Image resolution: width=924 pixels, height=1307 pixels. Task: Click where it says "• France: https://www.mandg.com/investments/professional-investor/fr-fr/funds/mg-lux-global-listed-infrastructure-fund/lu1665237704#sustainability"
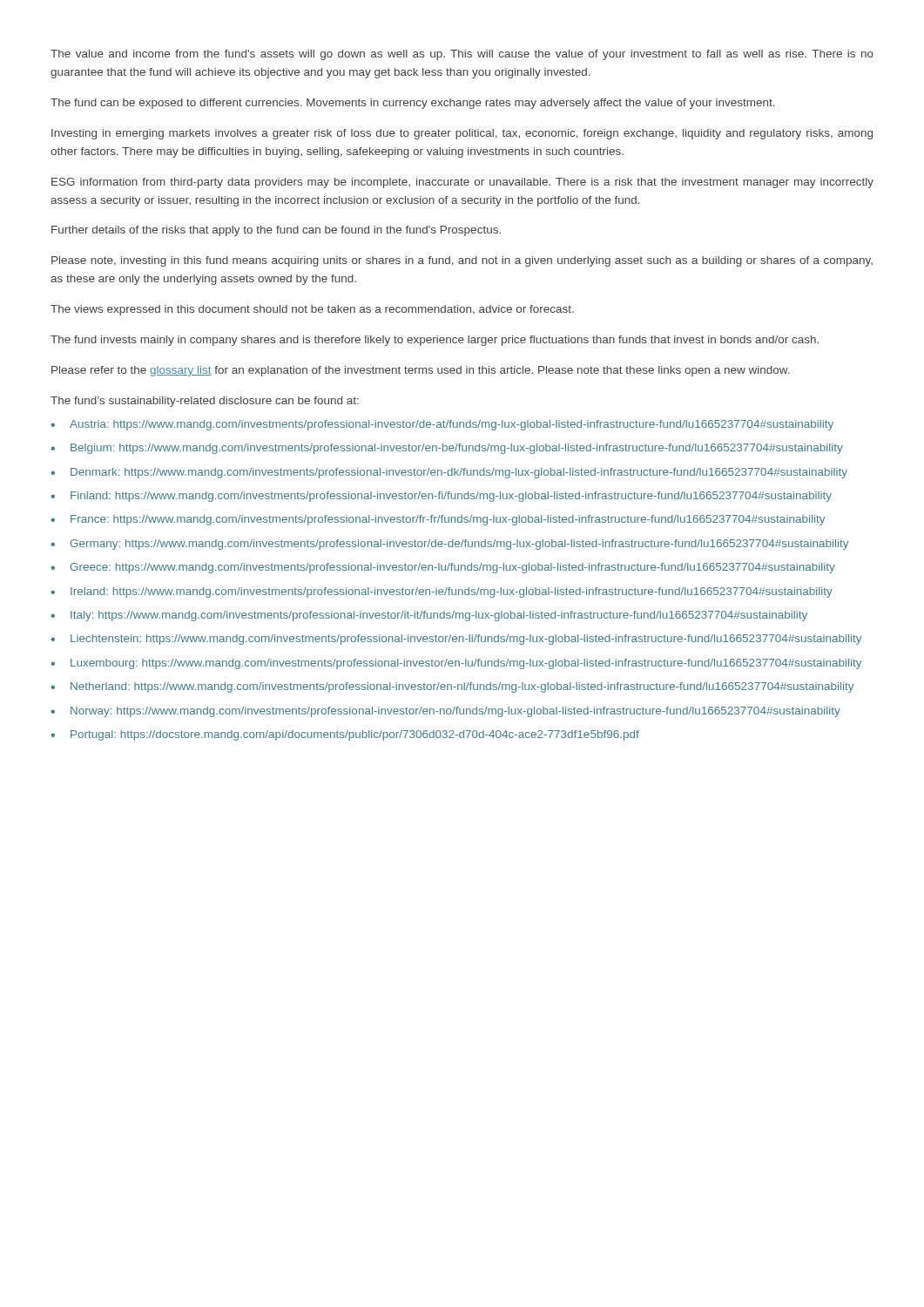click(x=462, y=521)
